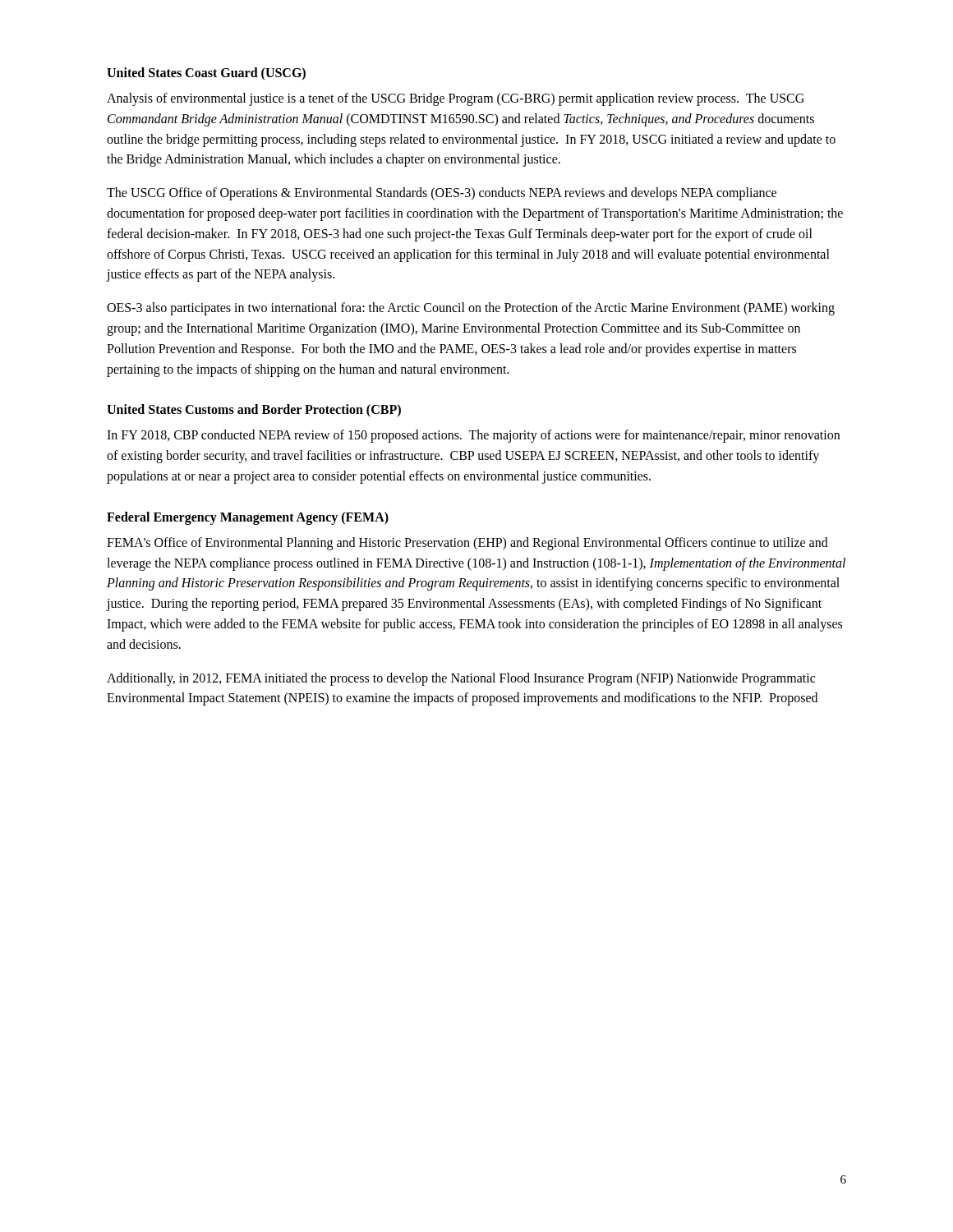953x1232 pixels.
Task: Point to the block beginning "Additionally, in 2012, FEMA initiated the"
Action: pos(462,688)
